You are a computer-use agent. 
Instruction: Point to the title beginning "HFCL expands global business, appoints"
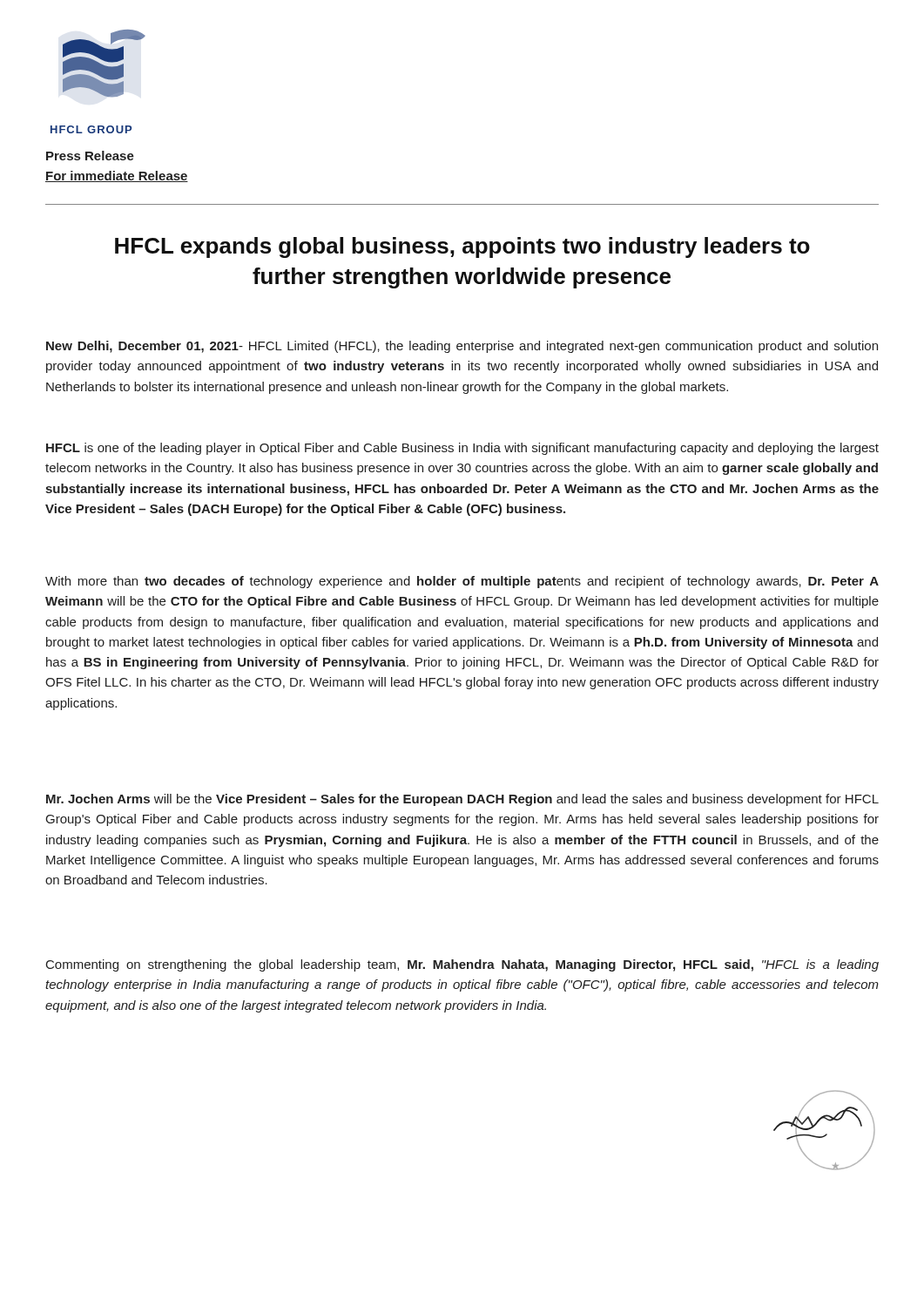[x=462, y=262]
